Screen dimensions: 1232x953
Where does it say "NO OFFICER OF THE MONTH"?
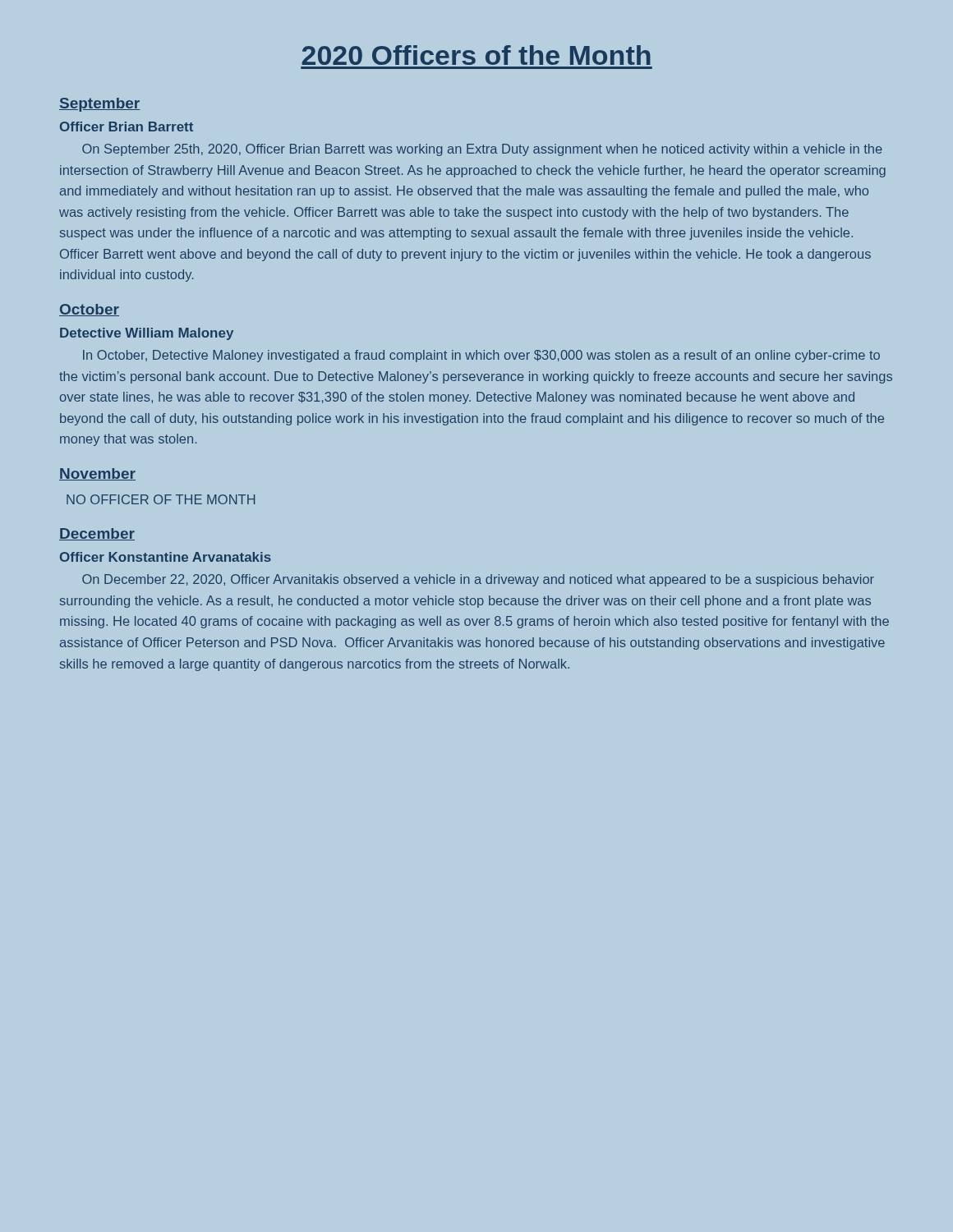click(x=161, y=499)
